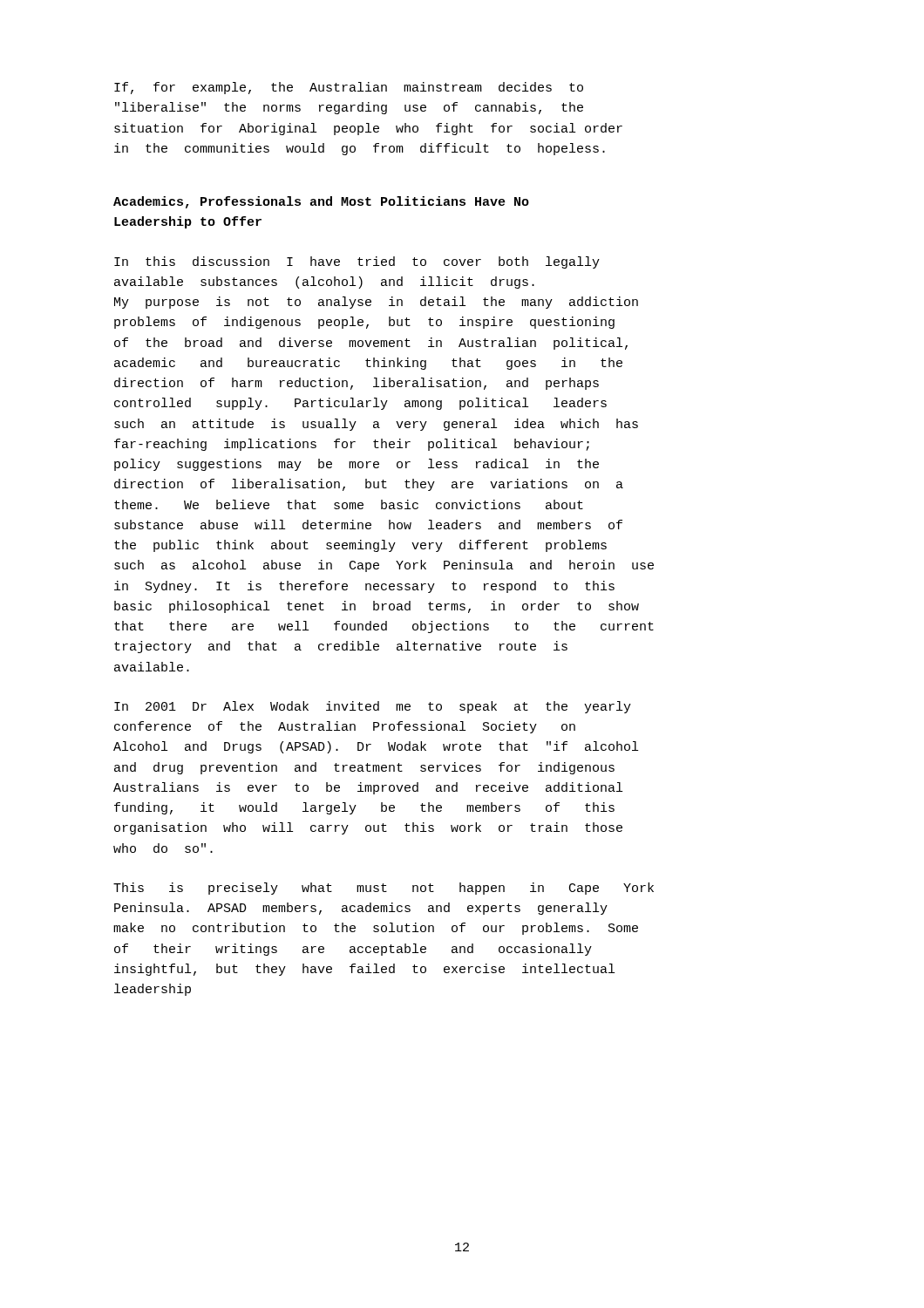Locate the section header that opens with "Academics, Professionals and Most Politicians Have"
This screenshot has width=924, height=1308.
tap(321, 213)
